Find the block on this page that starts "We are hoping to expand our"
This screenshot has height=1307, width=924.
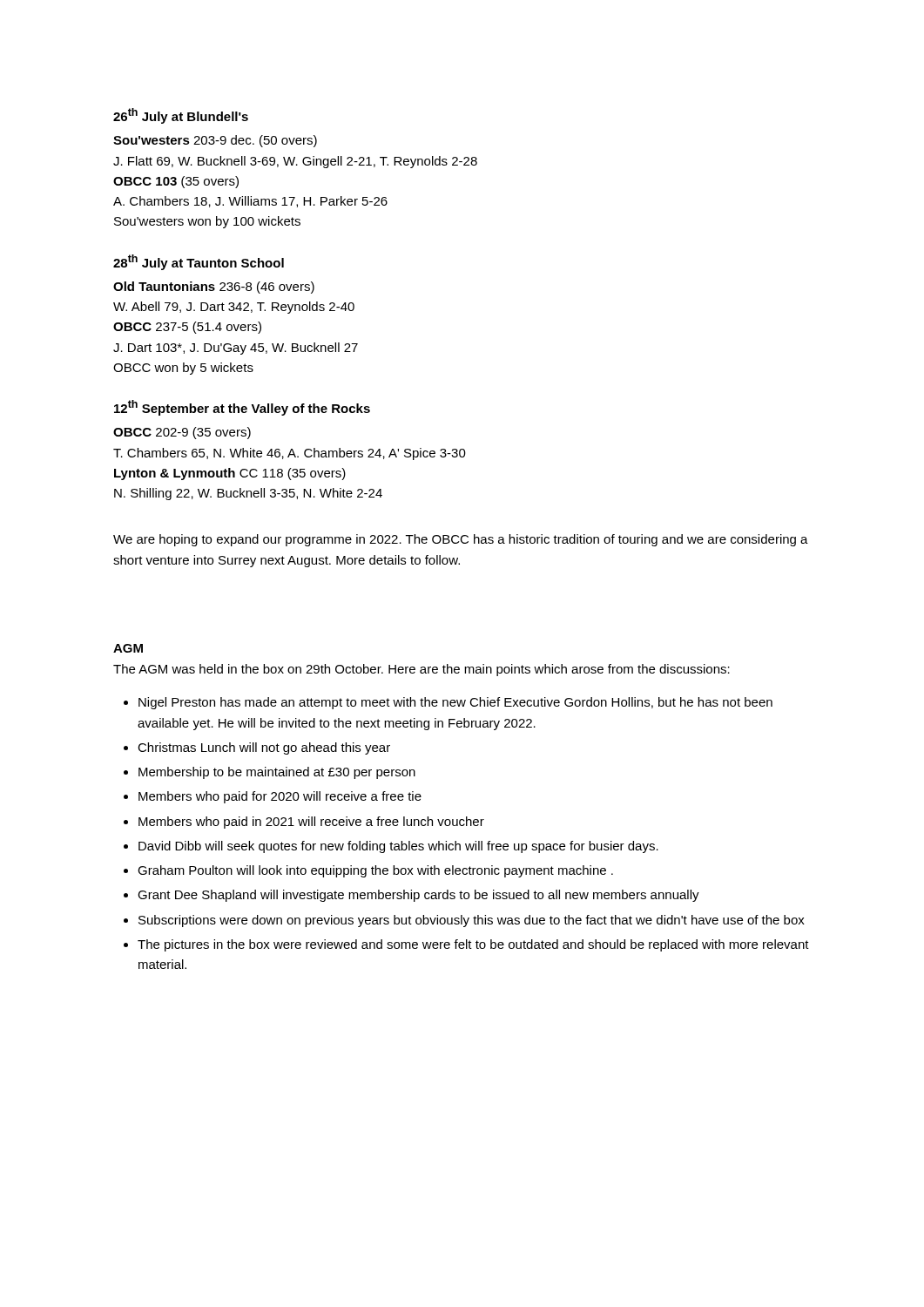462,550
